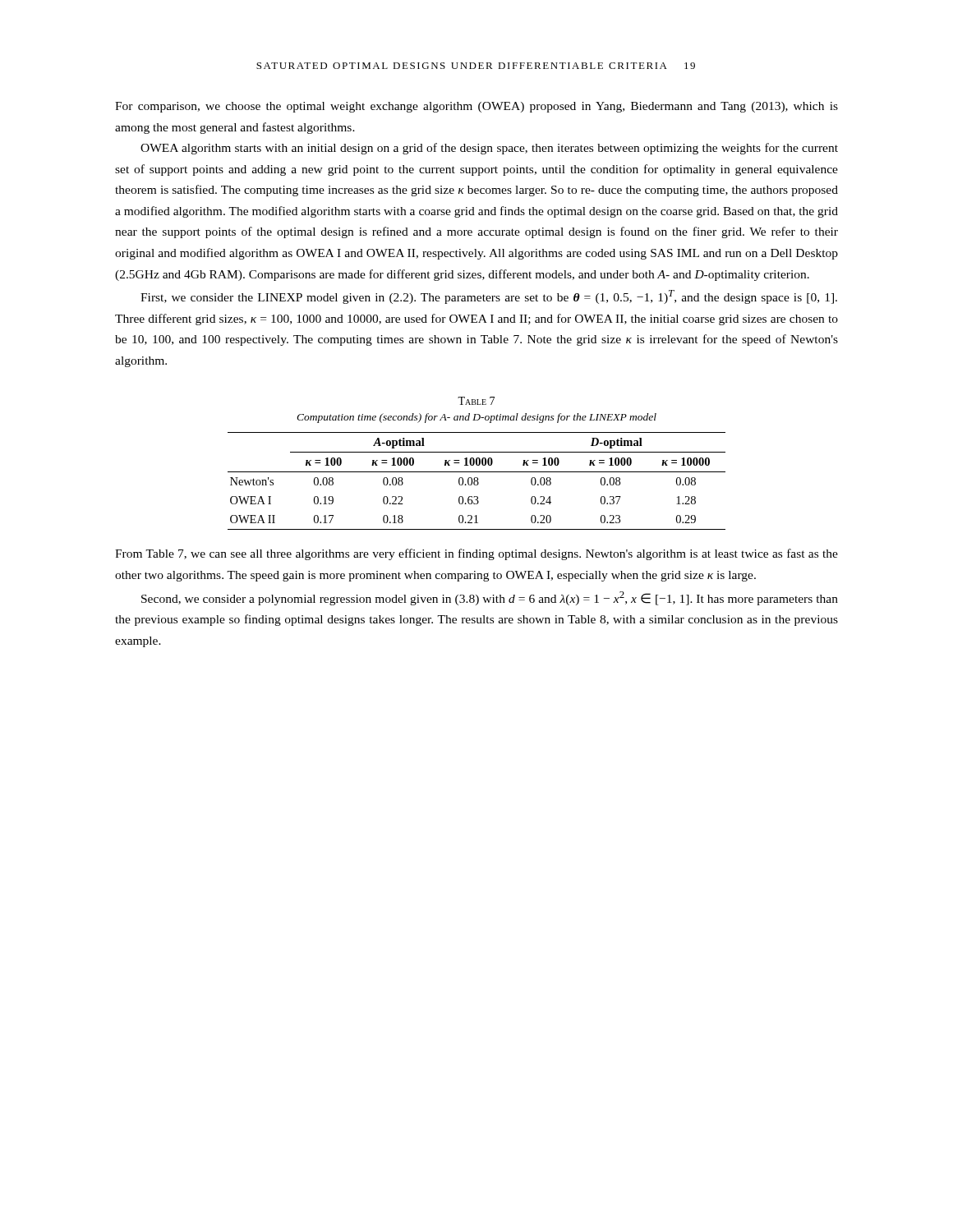953x1232 pixels.
Task: Find the passage starting "First, we consider the LINEXP model"
Action: [476, 328]
